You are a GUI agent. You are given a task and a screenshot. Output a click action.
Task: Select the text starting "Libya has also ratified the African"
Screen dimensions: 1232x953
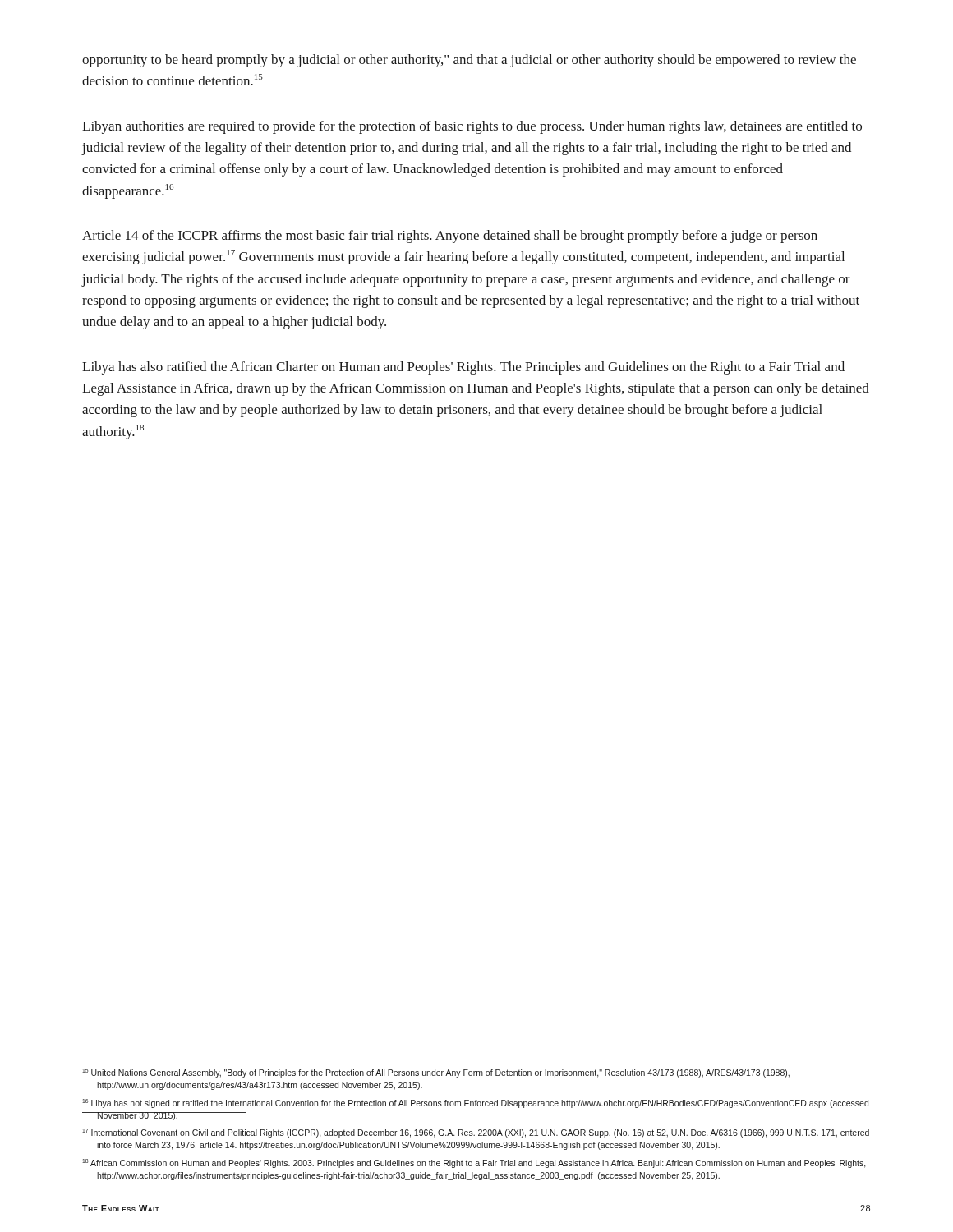[476, 399]
